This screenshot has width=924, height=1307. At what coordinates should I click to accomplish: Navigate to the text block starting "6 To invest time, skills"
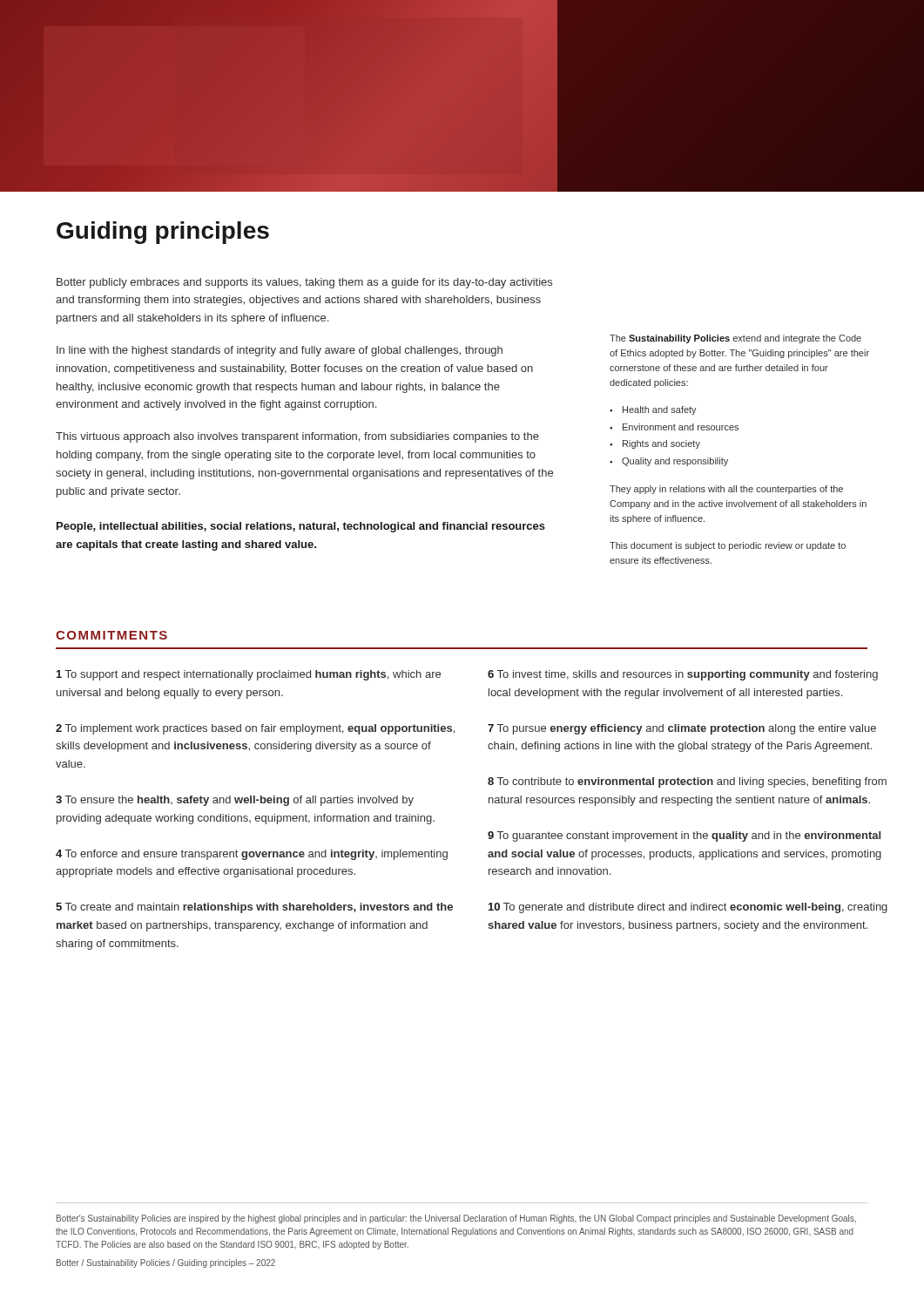[x=683, y=683]
